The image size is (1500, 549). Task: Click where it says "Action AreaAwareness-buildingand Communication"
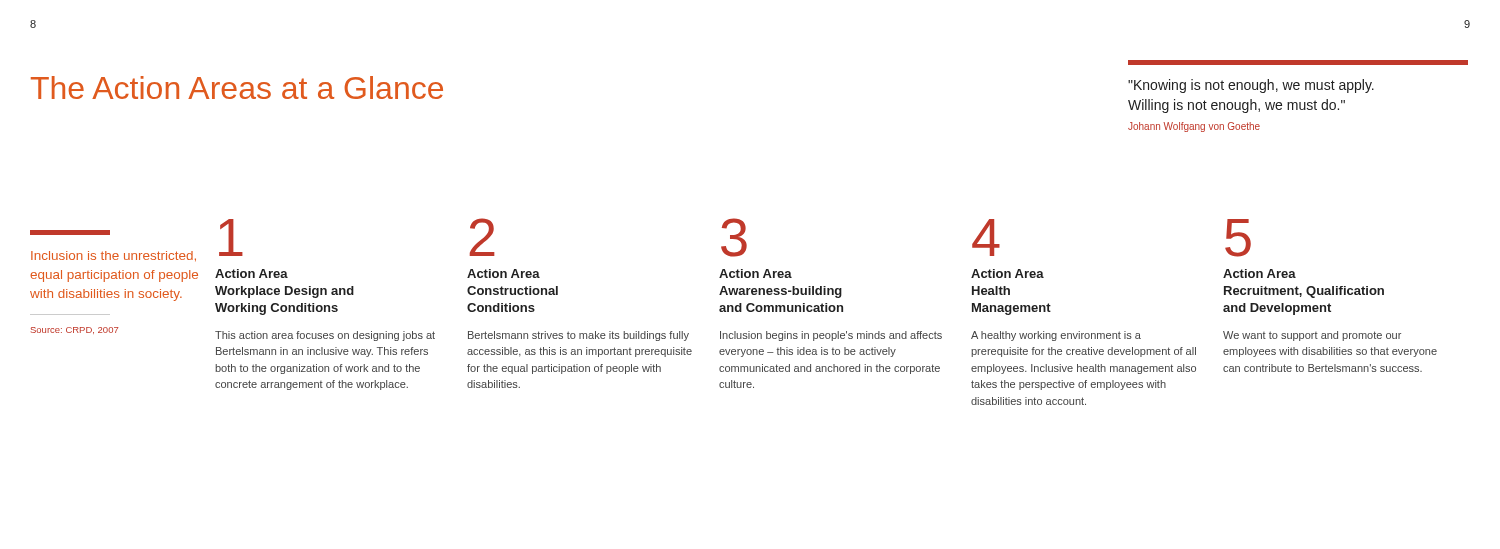point(781,290)
